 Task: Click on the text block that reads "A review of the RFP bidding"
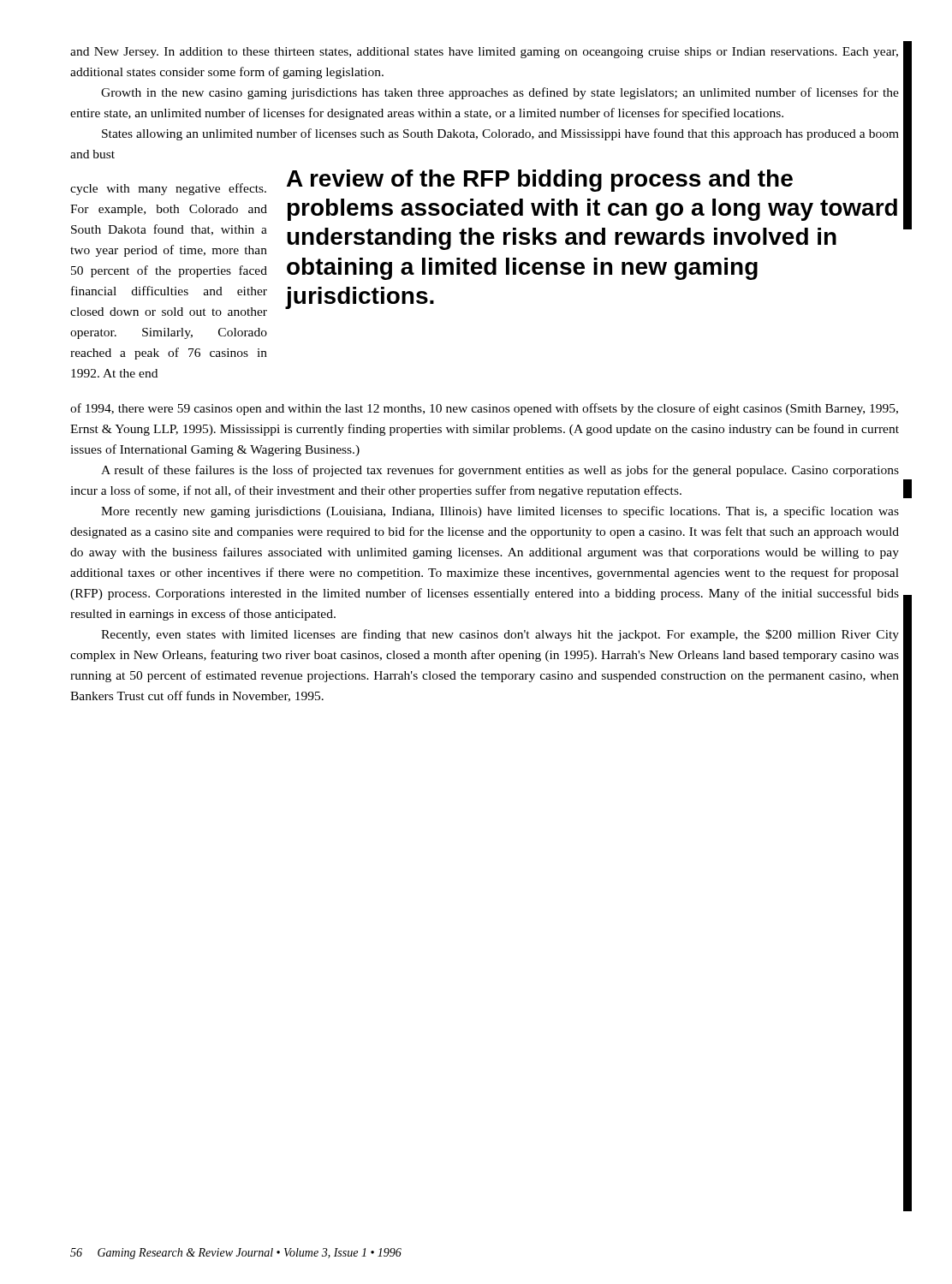coord(592,237)
